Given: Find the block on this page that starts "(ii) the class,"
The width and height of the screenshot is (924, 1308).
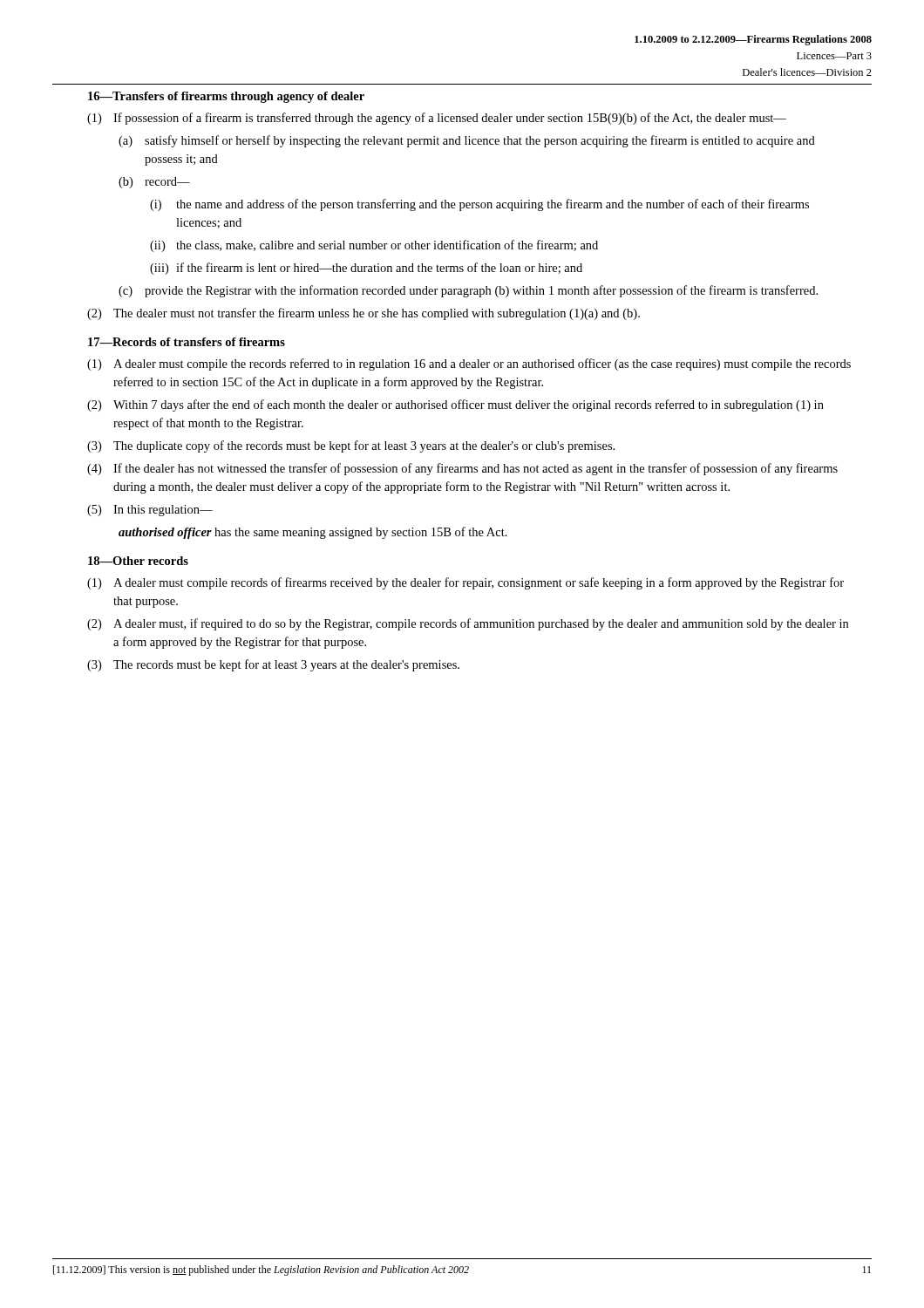Looking at the screenshot, I should (502, 246).
